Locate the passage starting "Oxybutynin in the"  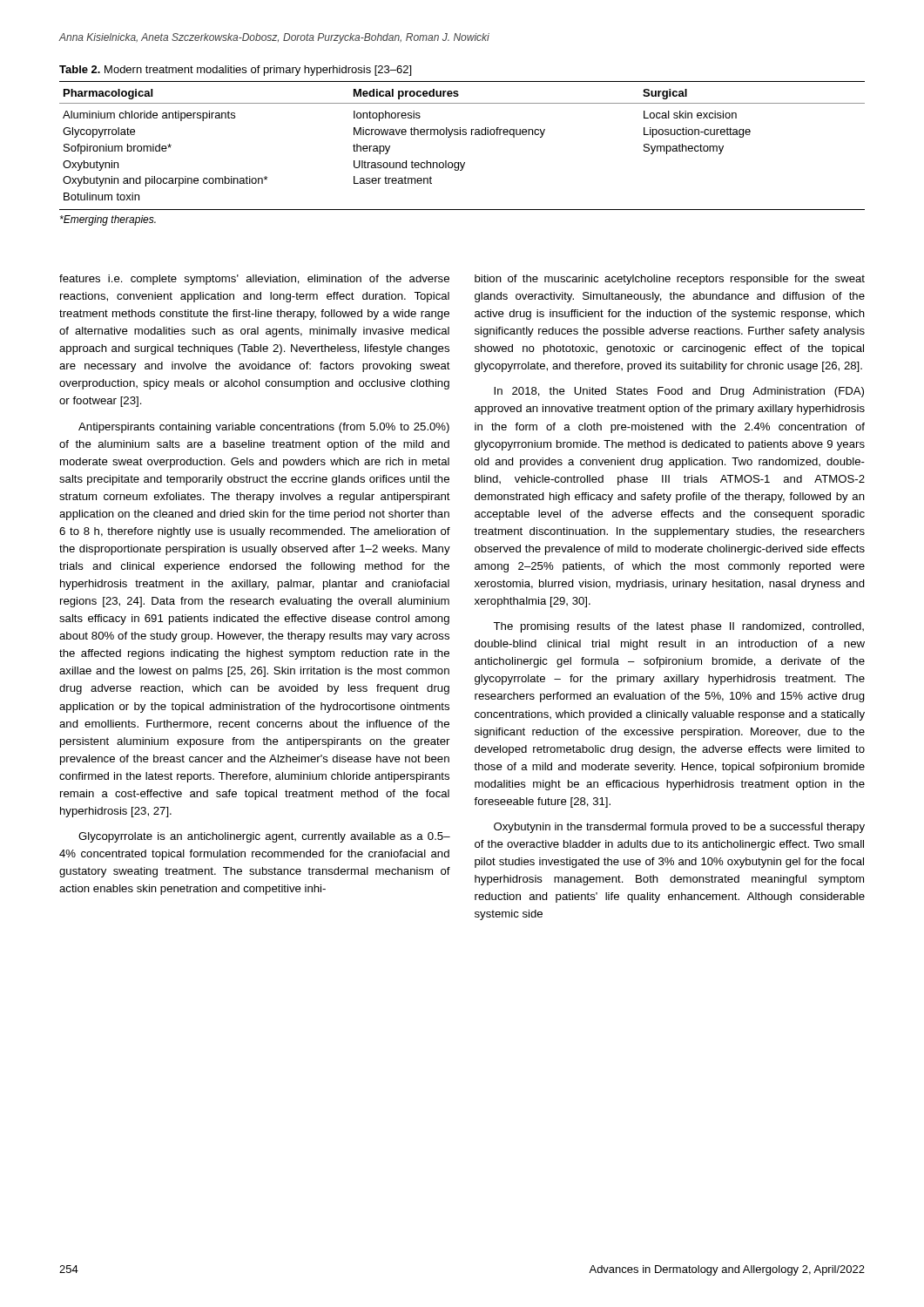pos(669,871)
